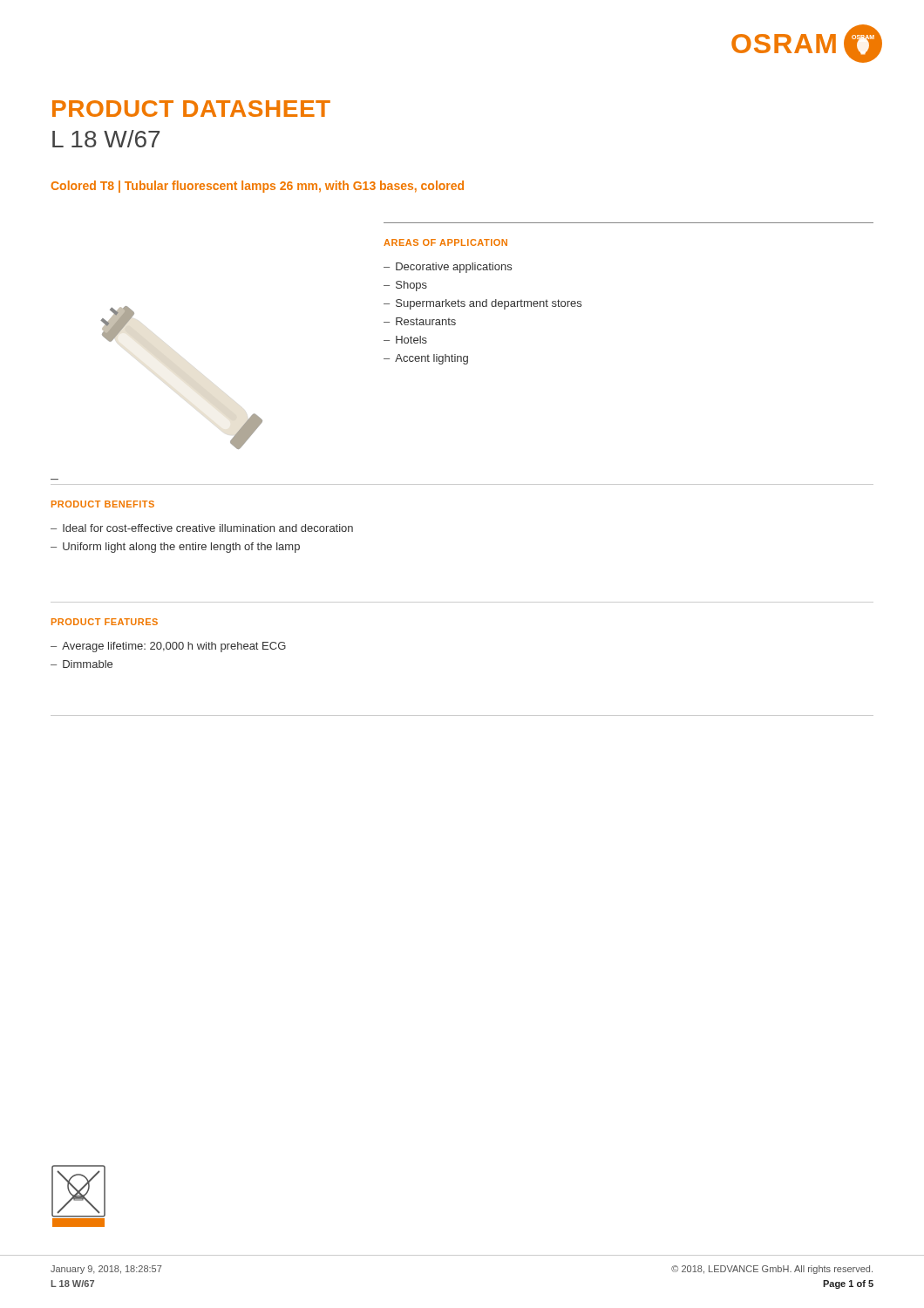Find the list item that reads "–Decorative applications"
The width and height of the screenshot is (924, 1308).
tap(448, 266)
